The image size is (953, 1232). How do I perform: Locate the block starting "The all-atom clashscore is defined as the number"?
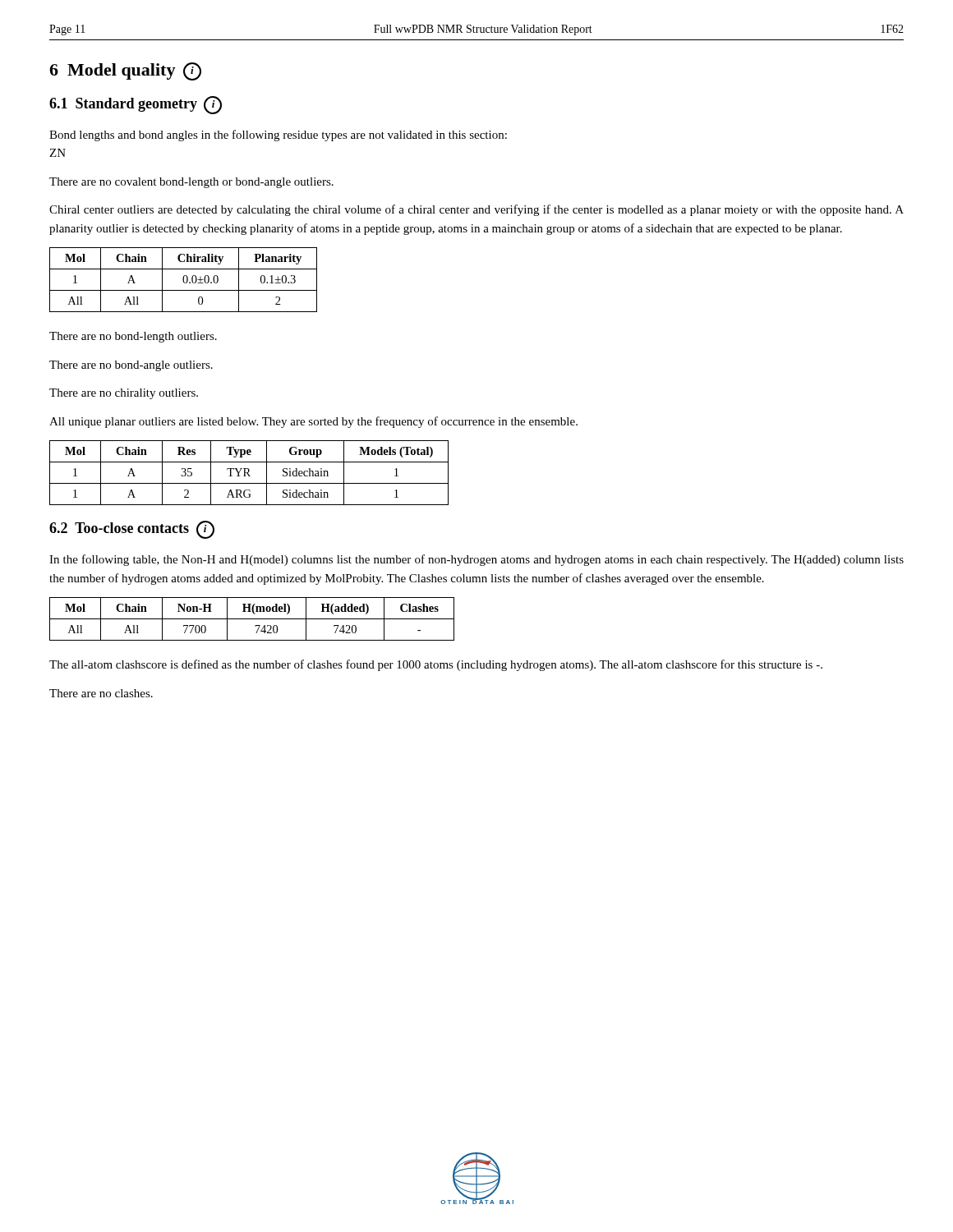[476, 665]
